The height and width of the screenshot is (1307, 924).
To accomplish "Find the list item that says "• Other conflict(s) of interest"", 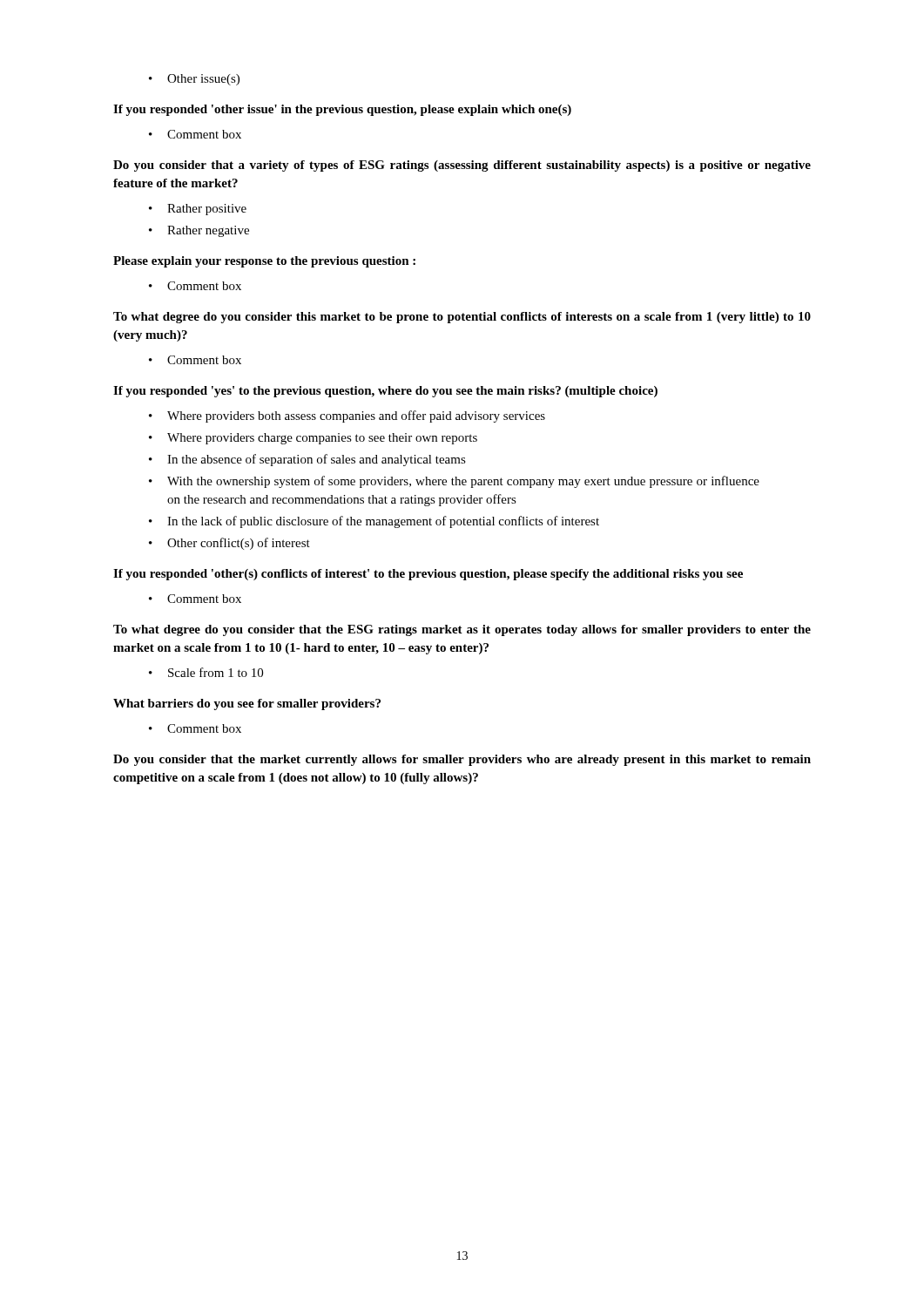I will [229, 543].
